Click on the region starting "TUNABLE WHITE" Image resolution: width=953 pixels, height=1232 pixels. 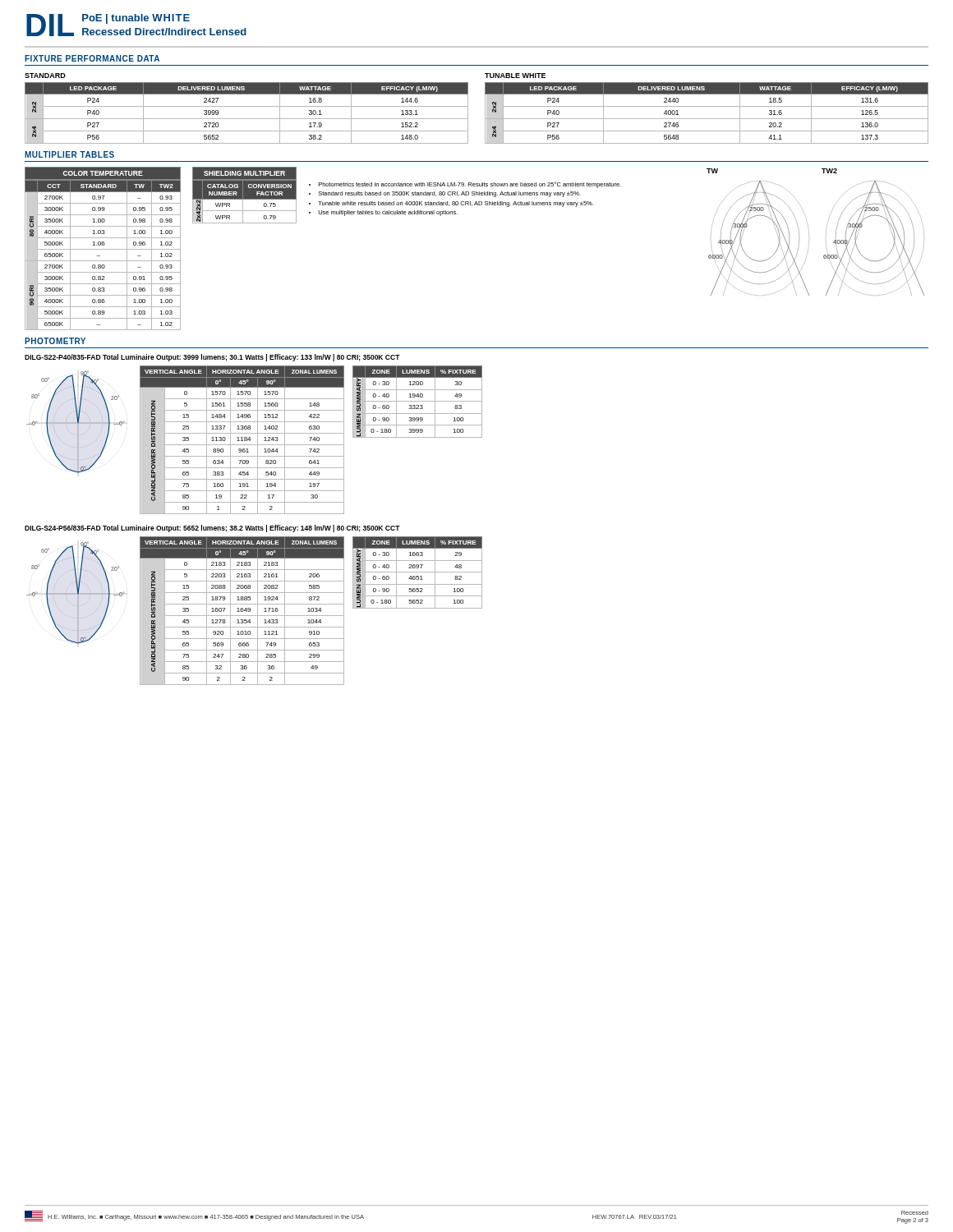[515, 76]
